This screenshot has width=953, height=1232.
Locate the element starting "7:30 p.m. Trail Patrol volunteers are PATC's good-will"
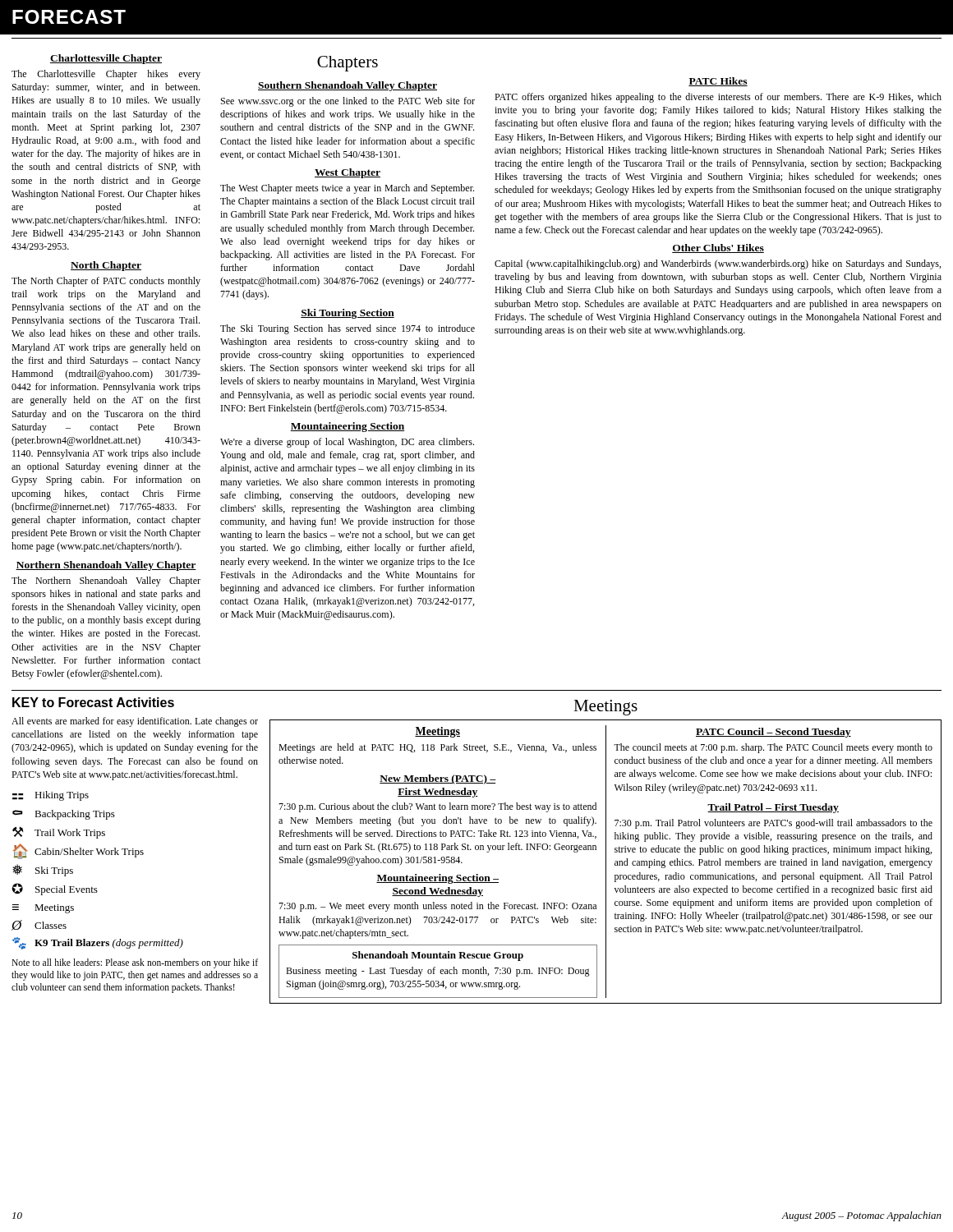tap(773, 876)
